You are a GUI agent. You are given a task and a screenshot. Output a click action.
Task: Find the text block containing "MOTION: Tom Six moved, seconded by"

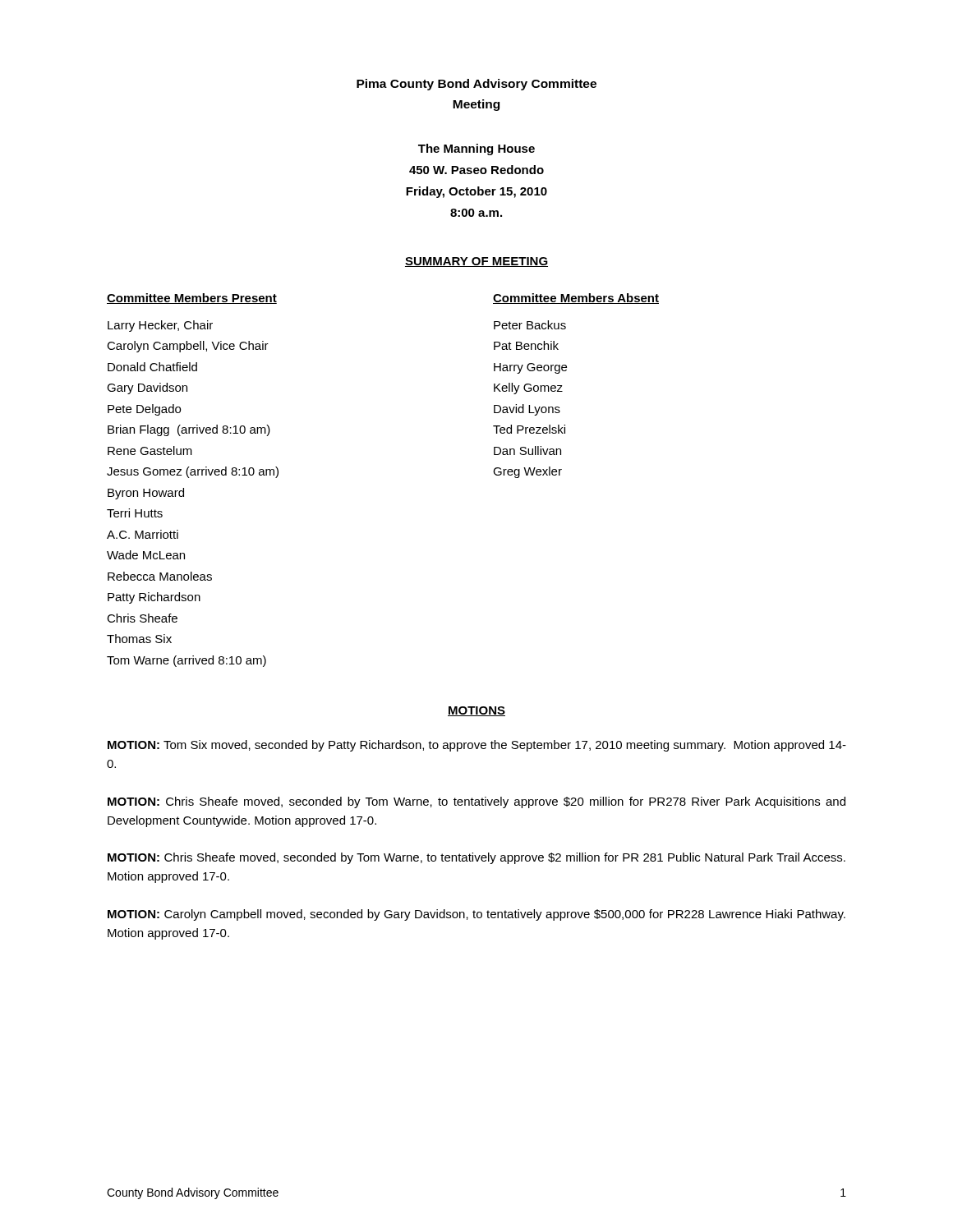point(476,754)
